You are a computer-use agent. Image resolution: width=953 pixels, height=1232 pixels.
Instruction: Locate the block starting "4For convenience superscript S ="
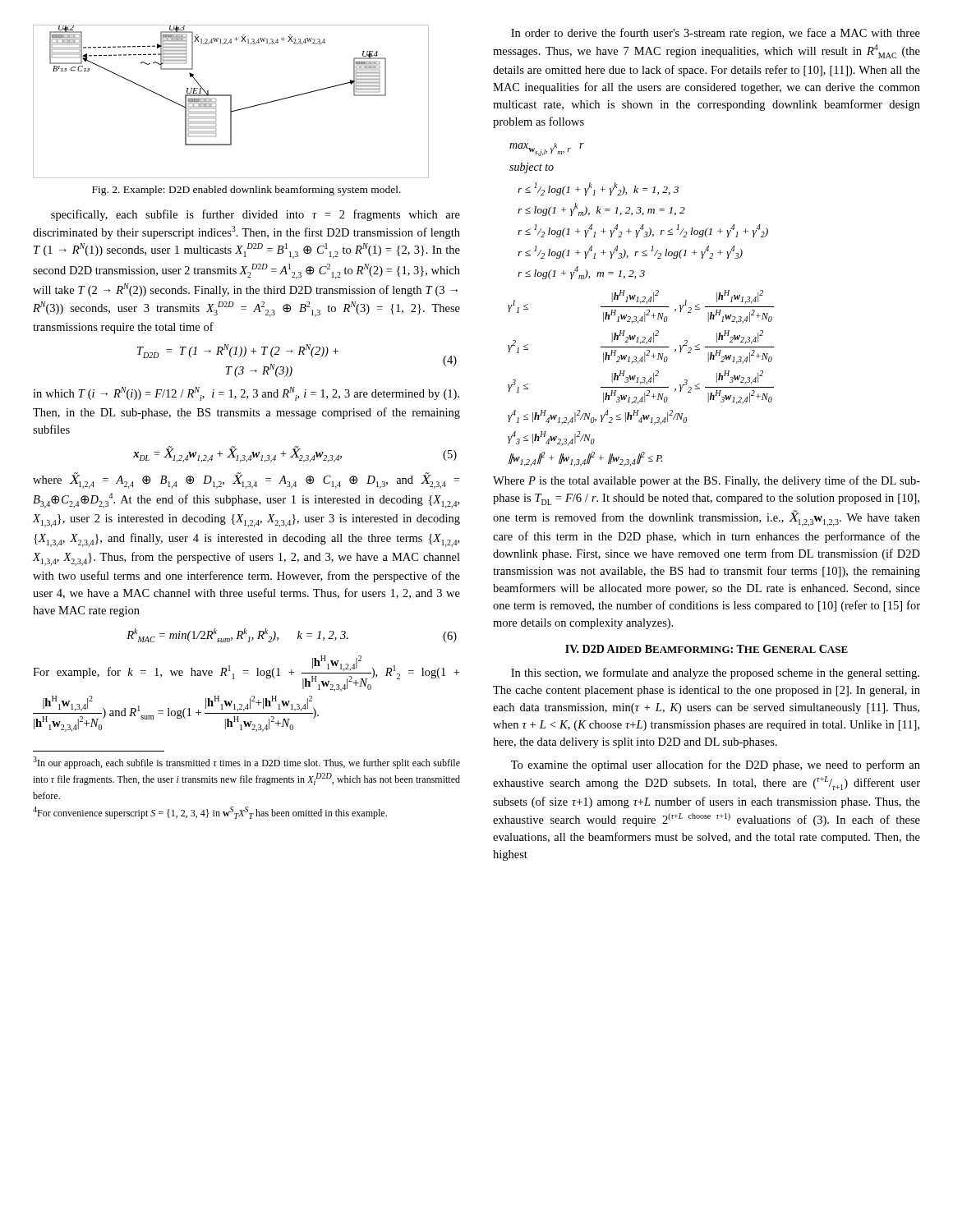(246, 814)
